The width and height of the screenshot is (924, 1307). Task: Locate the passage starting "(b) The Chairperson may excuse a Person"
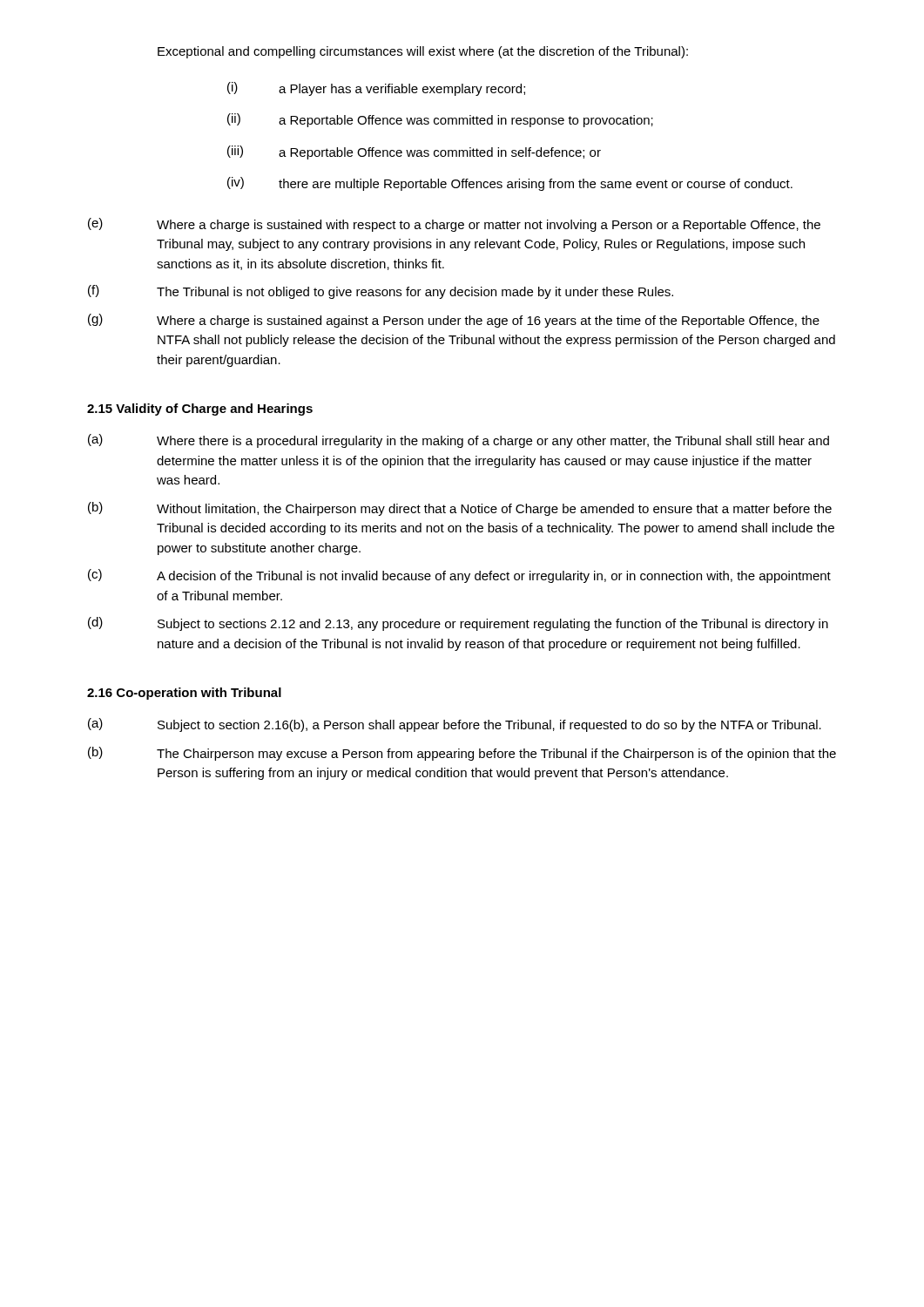pos(462,763)
